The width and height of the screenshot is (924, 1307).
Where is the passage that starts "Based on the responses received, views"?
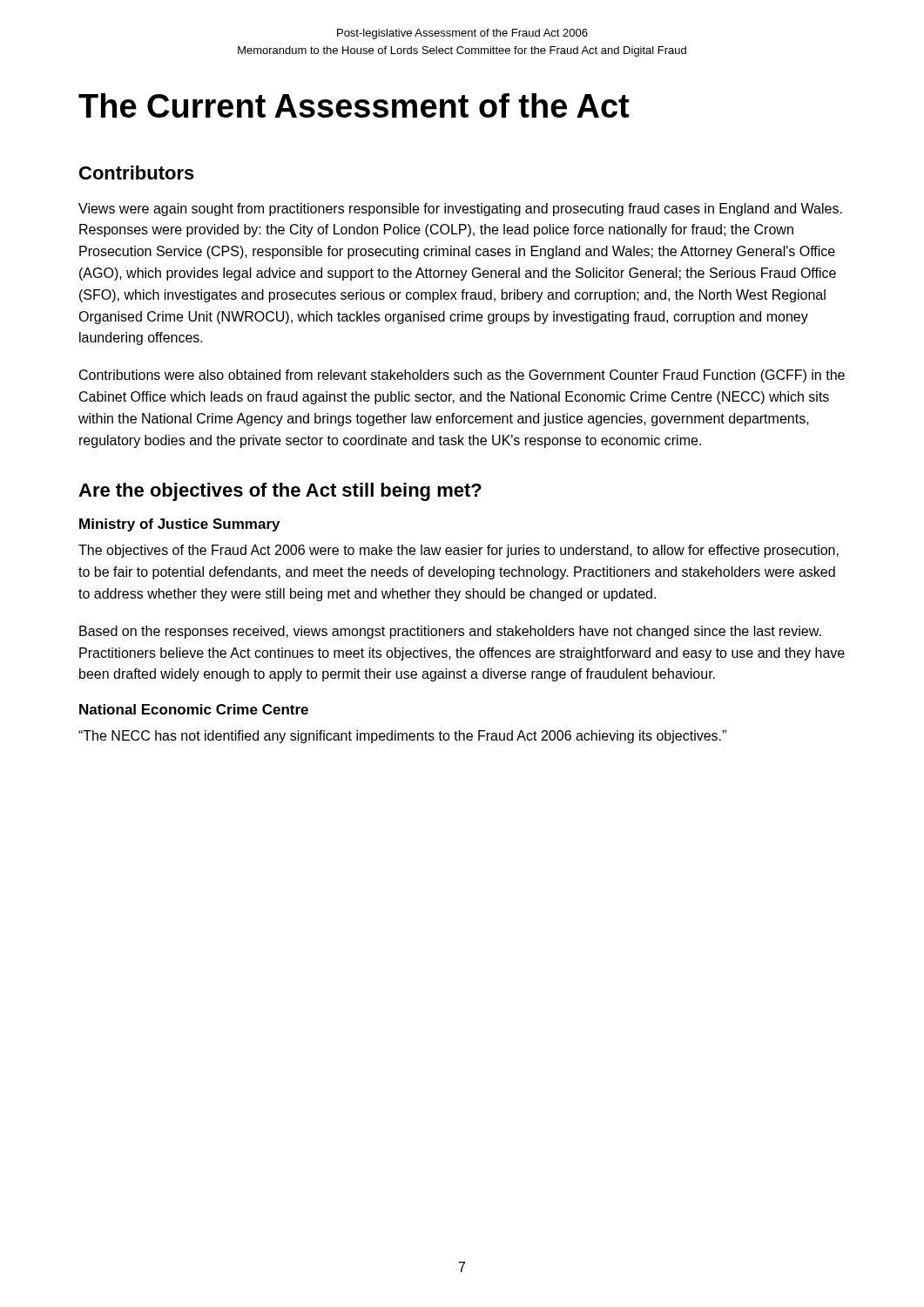click(x=462, y=653)
